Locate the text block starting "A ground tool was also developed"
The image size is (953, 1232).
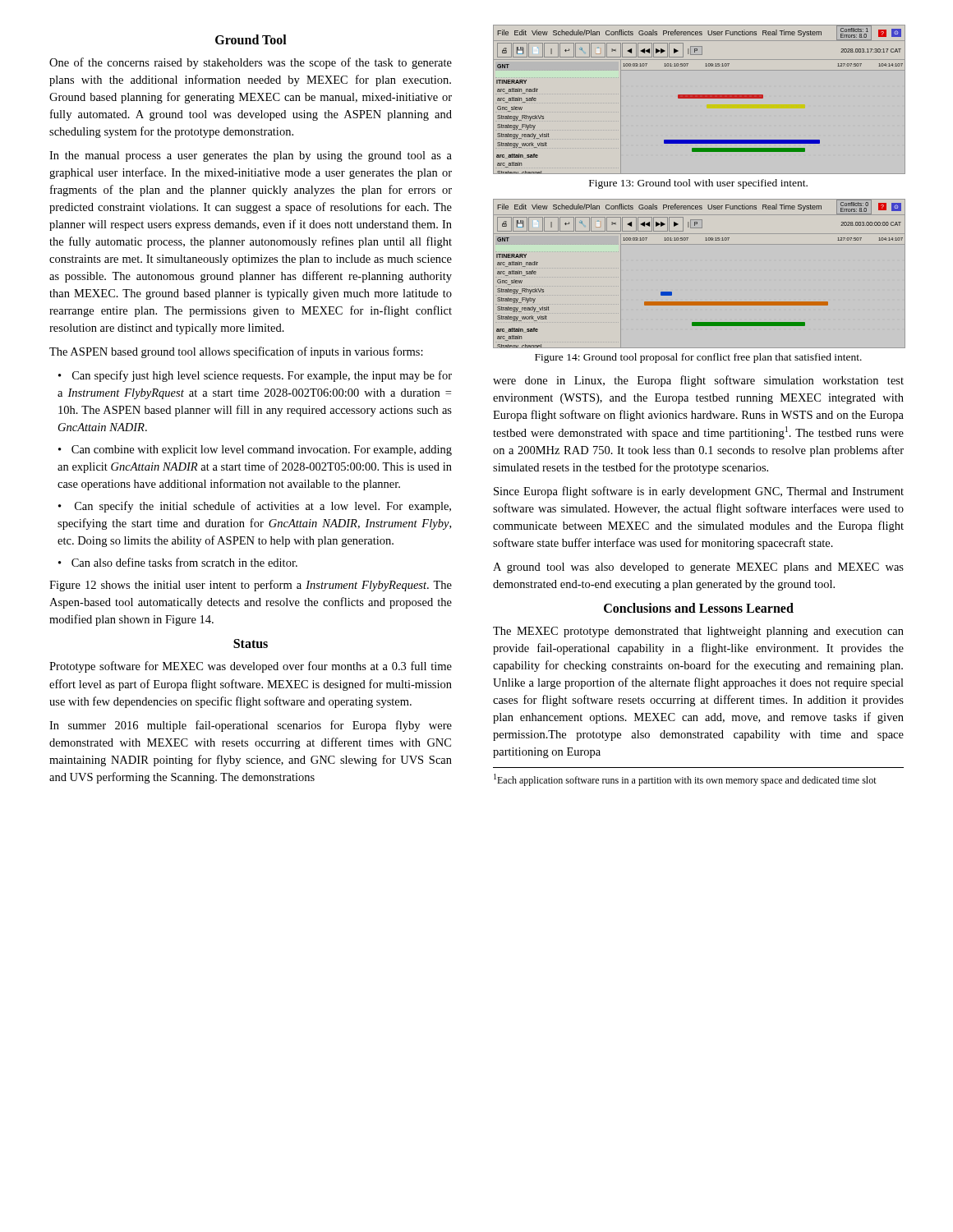pyautogui.click(x=698, y=575)
